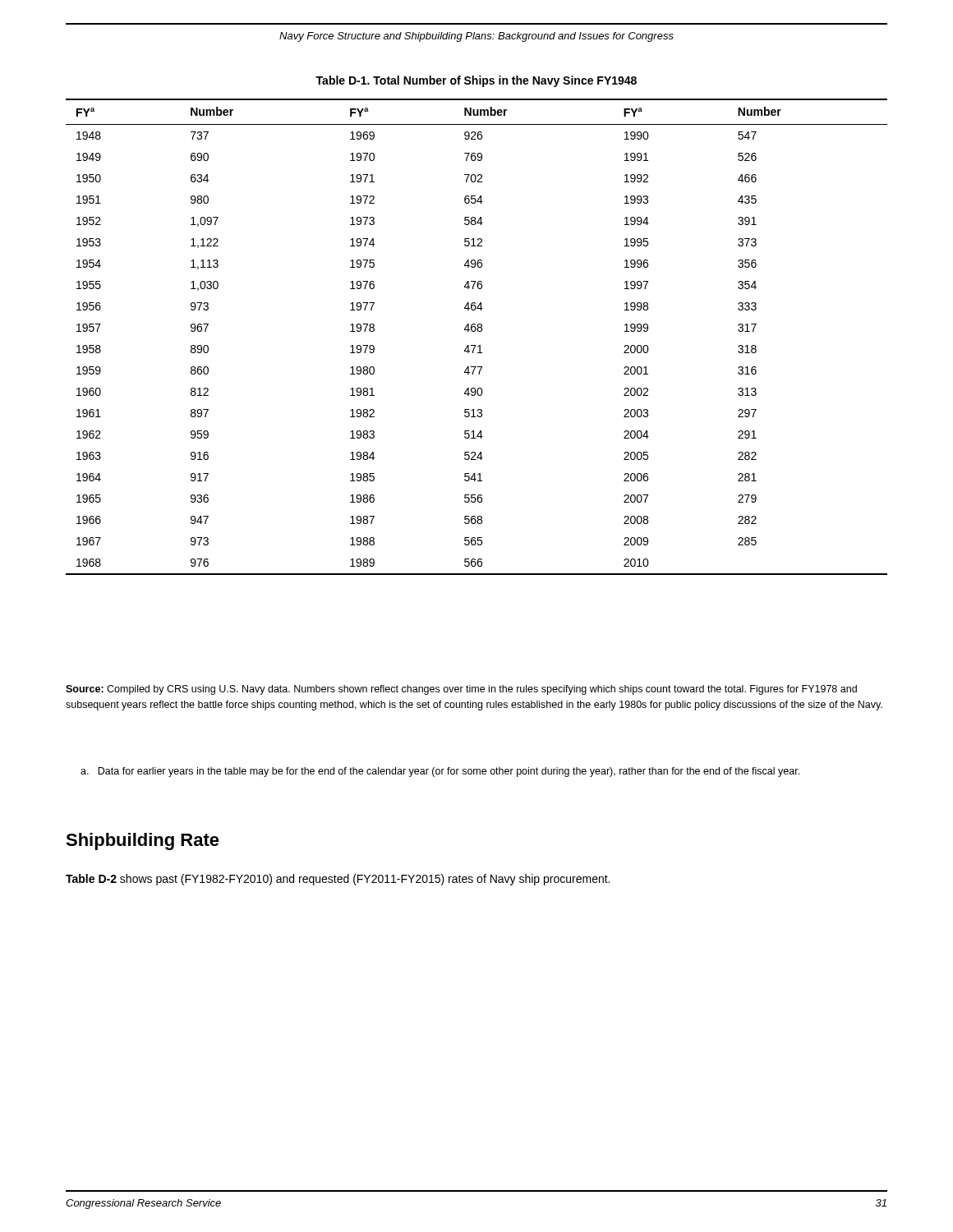Locate the text "Shipbuilding Rate"
Viewport: 953px width, 1232px height.
tap(143, 840)
